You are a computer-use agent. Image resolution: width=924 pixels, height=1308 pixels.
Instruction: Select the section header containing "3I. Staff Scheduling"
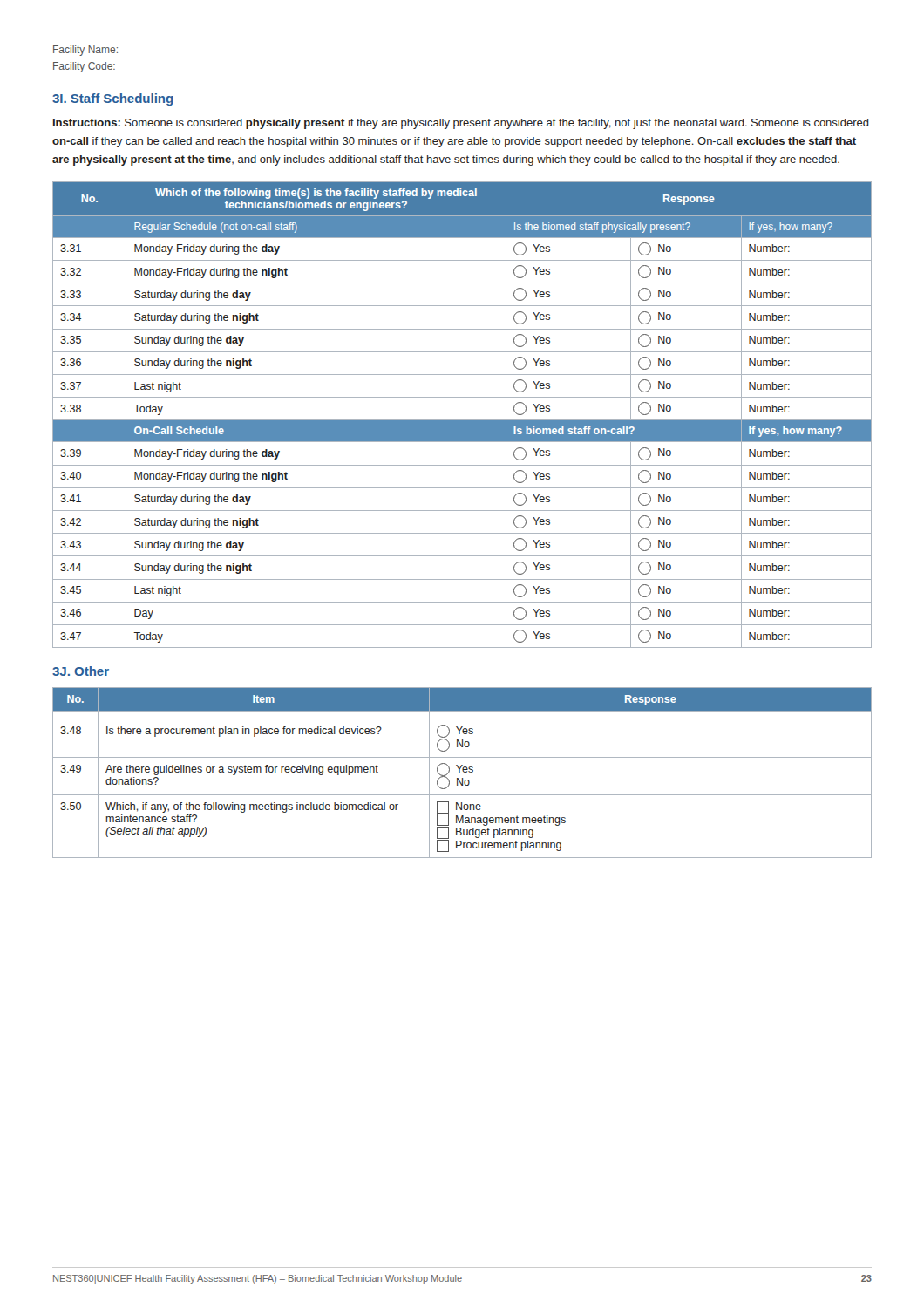113,98
